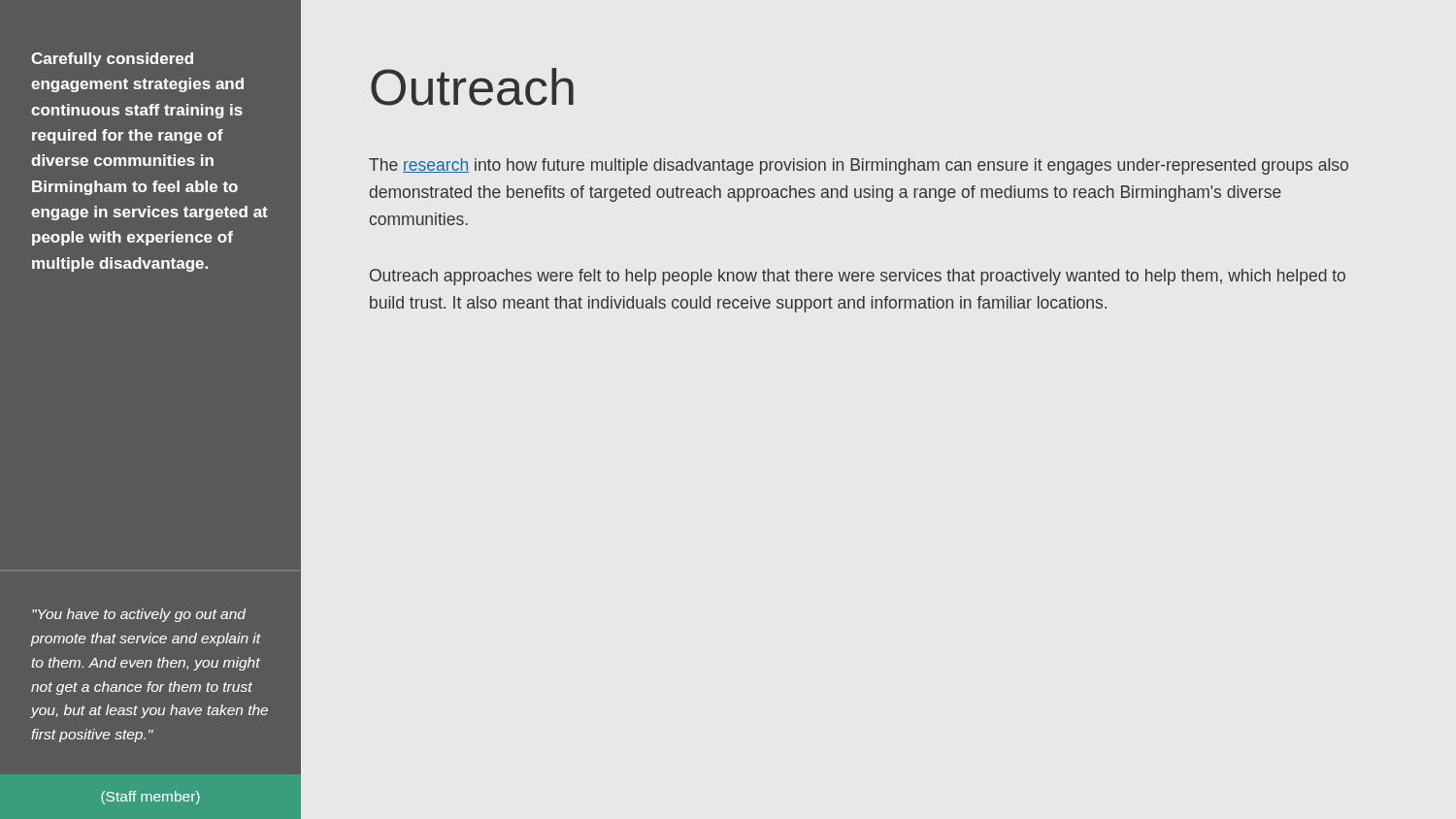The height and width of the screenshot is (819, 1456).
Task: Point to the block starting "(Staff member)"
Action: (x=150, y=797)
